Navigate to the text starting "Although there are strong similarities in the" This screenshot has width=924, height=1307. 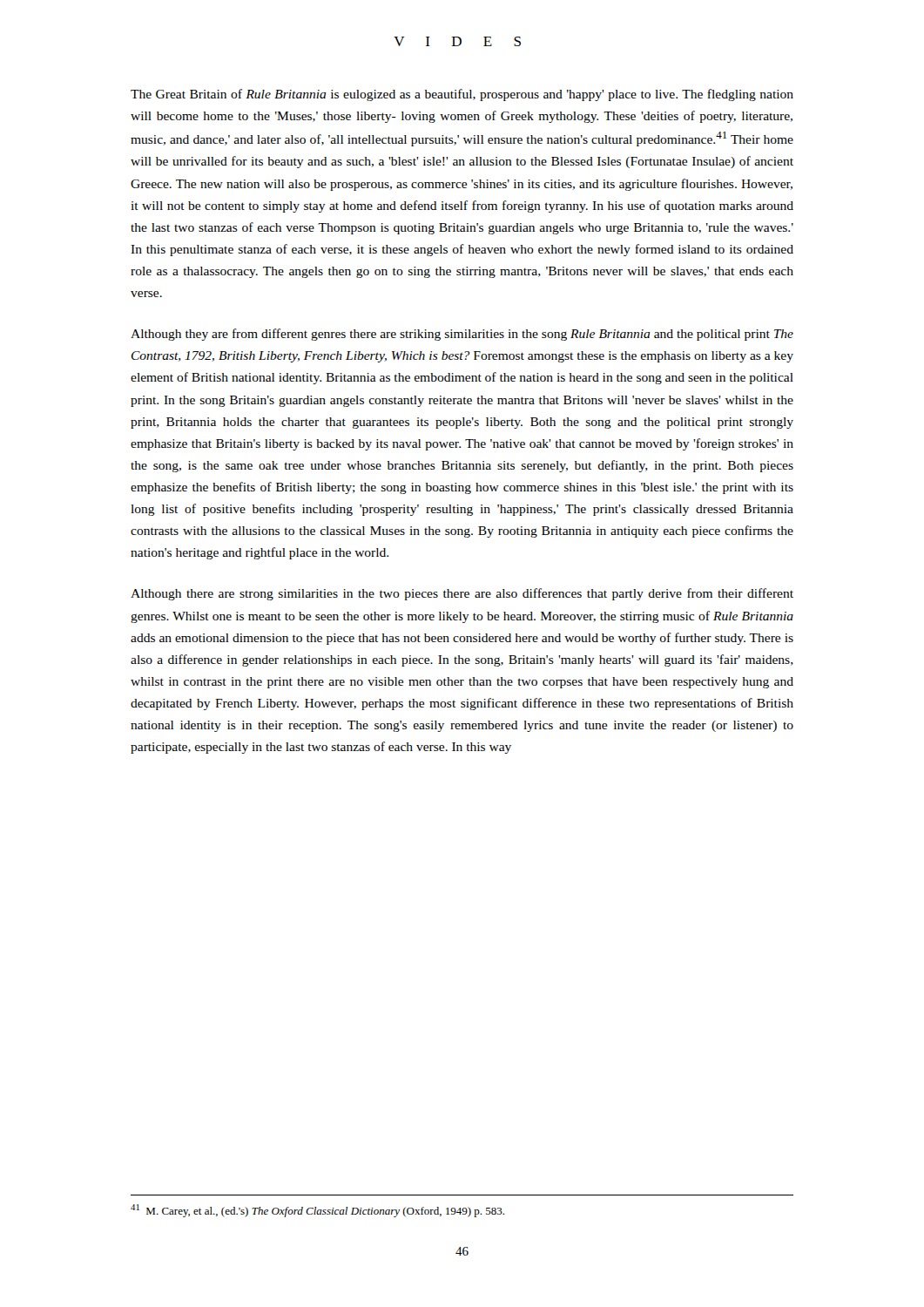(462, 670)
